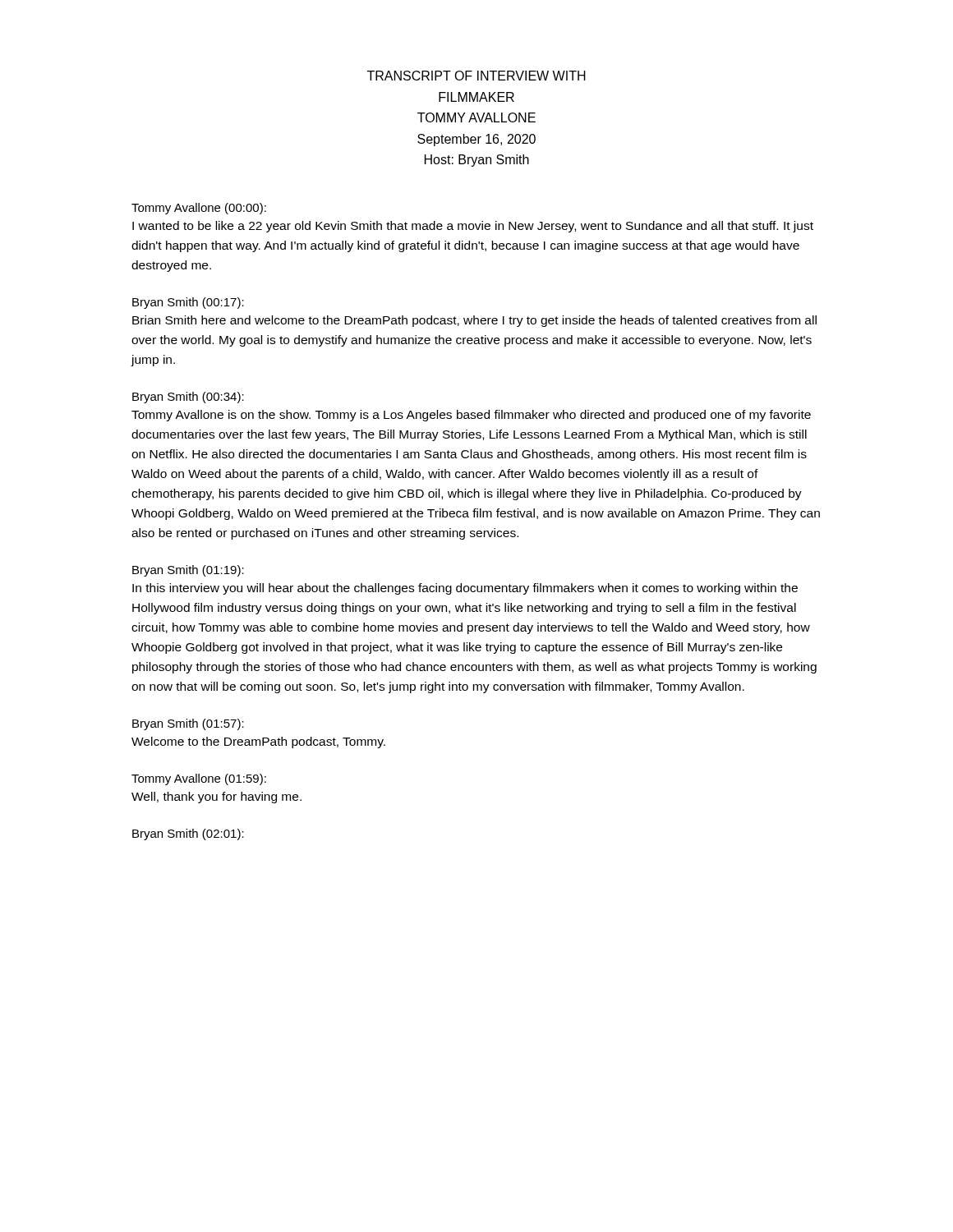Find the passage starting "Welcome to the DreamPath podcast, Tommy."
953x1232 pixels.
(x=259, y=741)
